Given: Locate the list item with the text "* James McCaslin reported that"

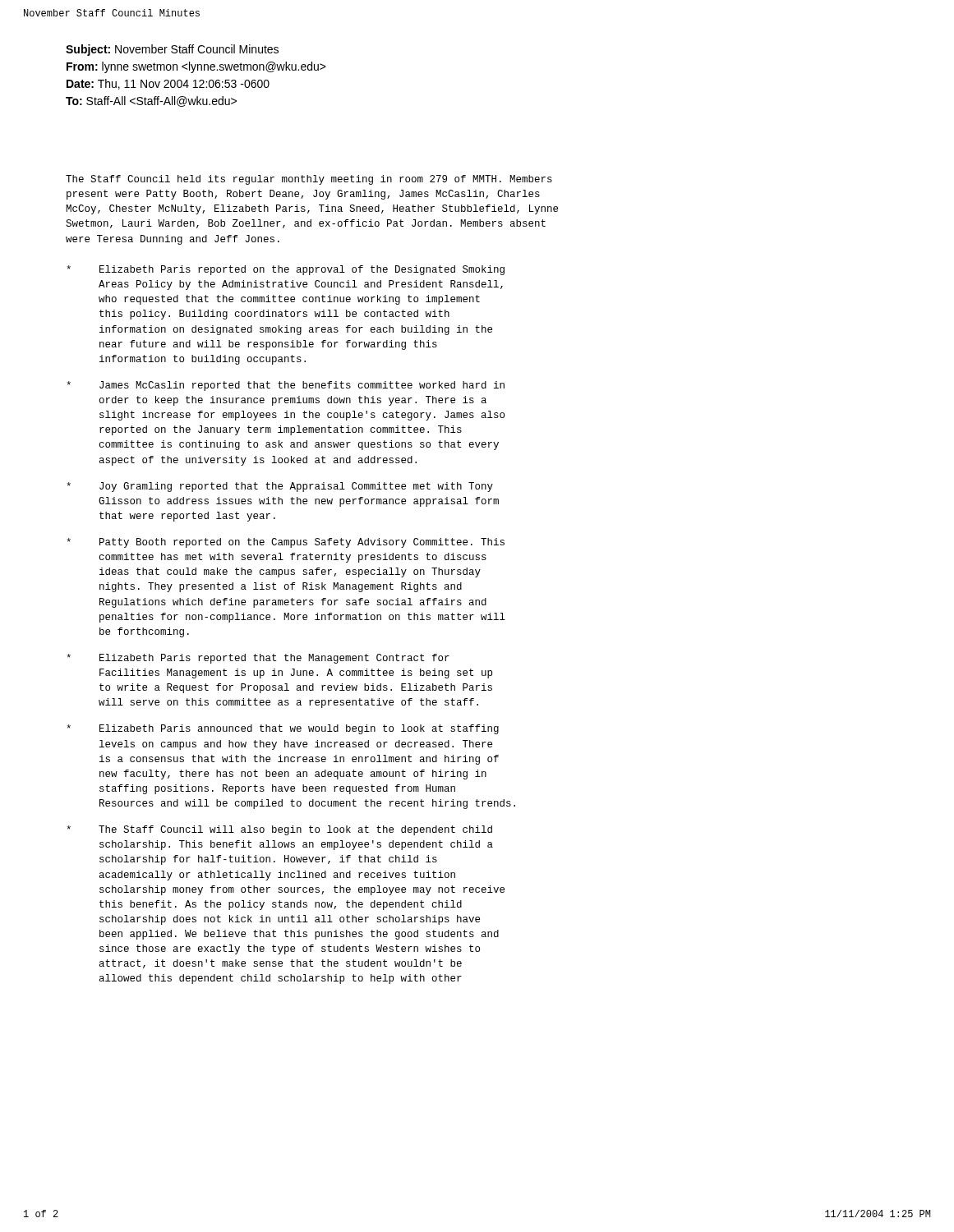Looking at the screenshot, I should pos(472,423).
